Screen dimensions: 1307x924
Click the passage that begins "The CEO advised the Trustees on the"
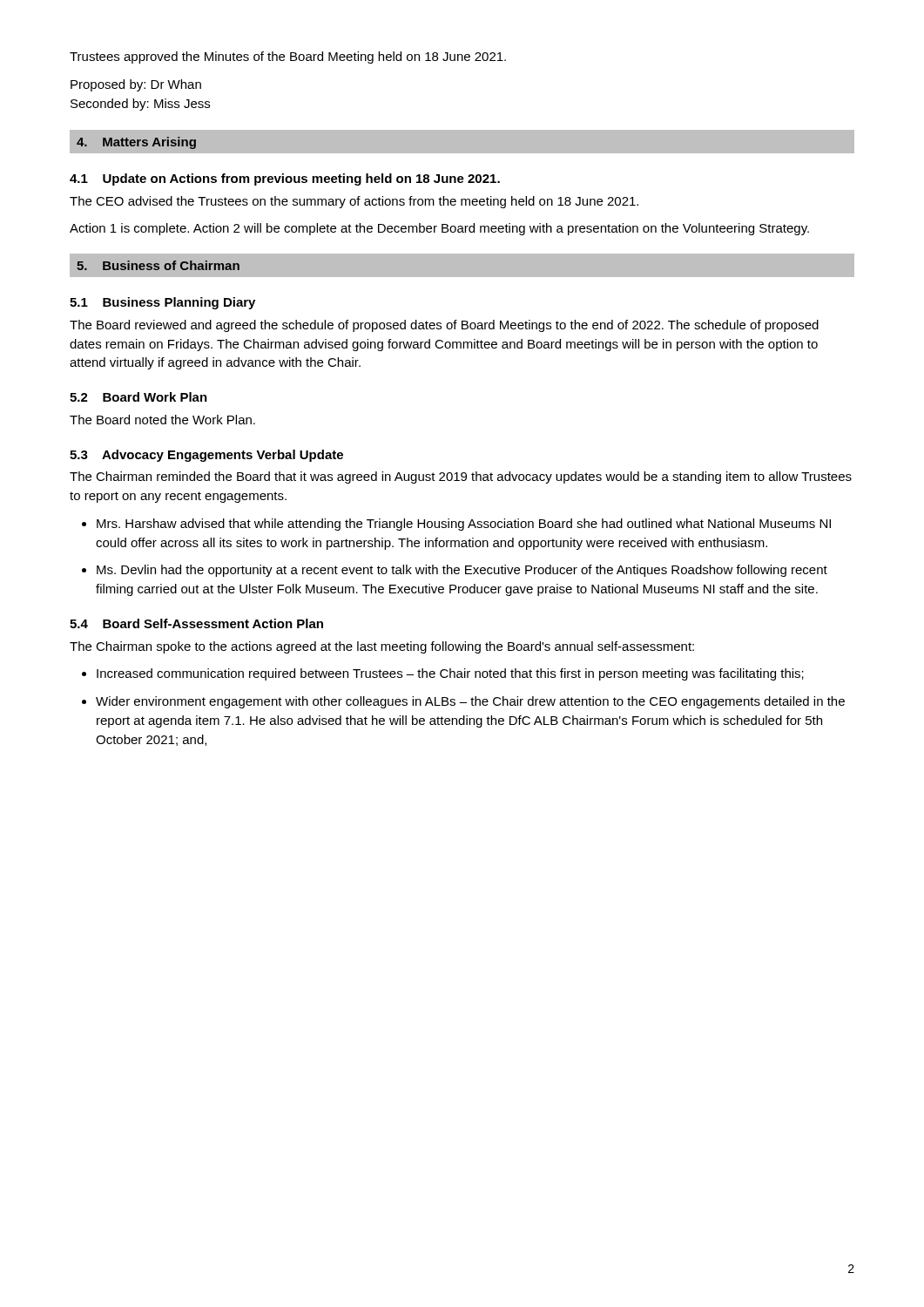(462, 201)
